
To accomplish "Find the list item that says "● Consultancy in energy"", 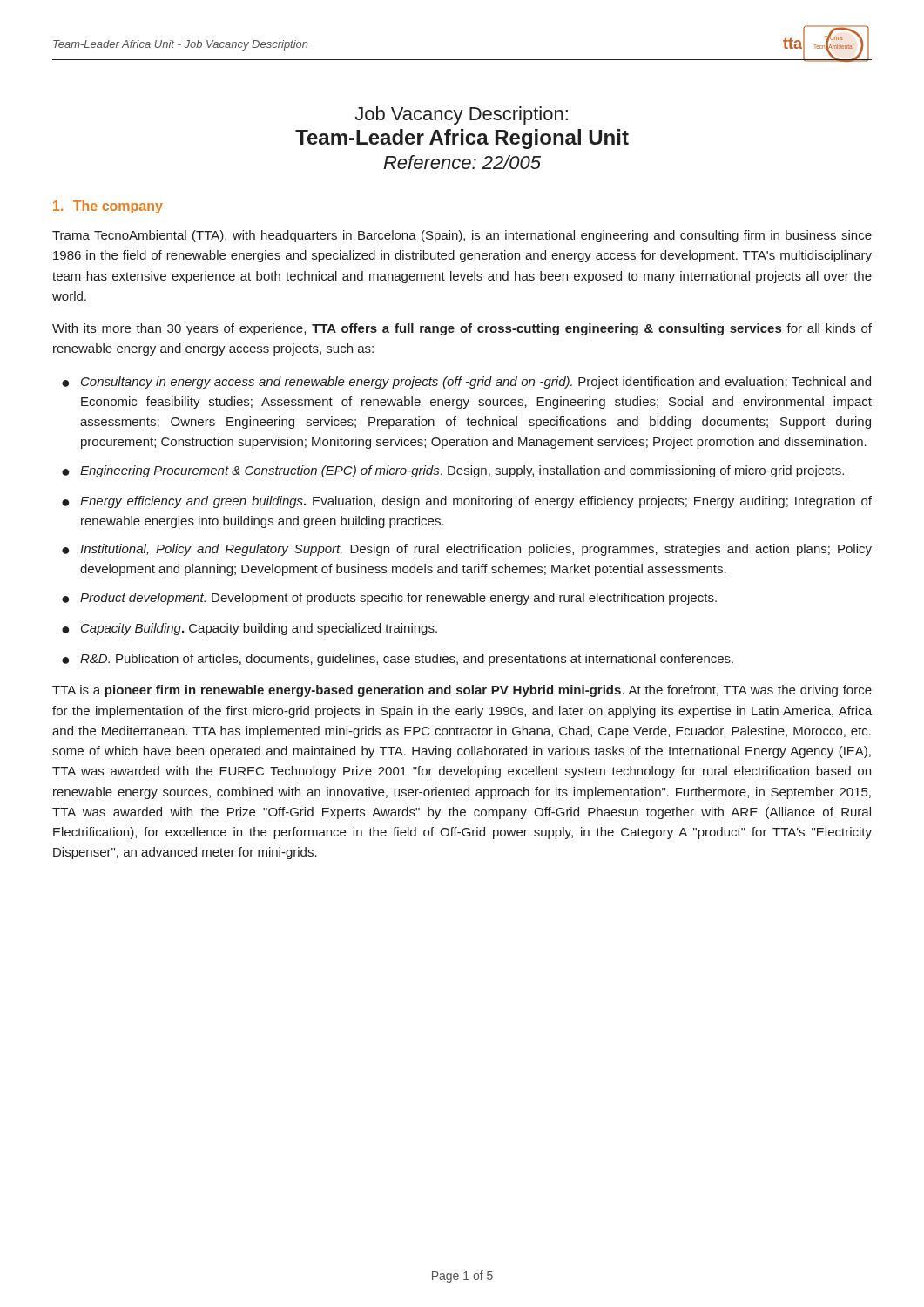I will tap(466, 411).
